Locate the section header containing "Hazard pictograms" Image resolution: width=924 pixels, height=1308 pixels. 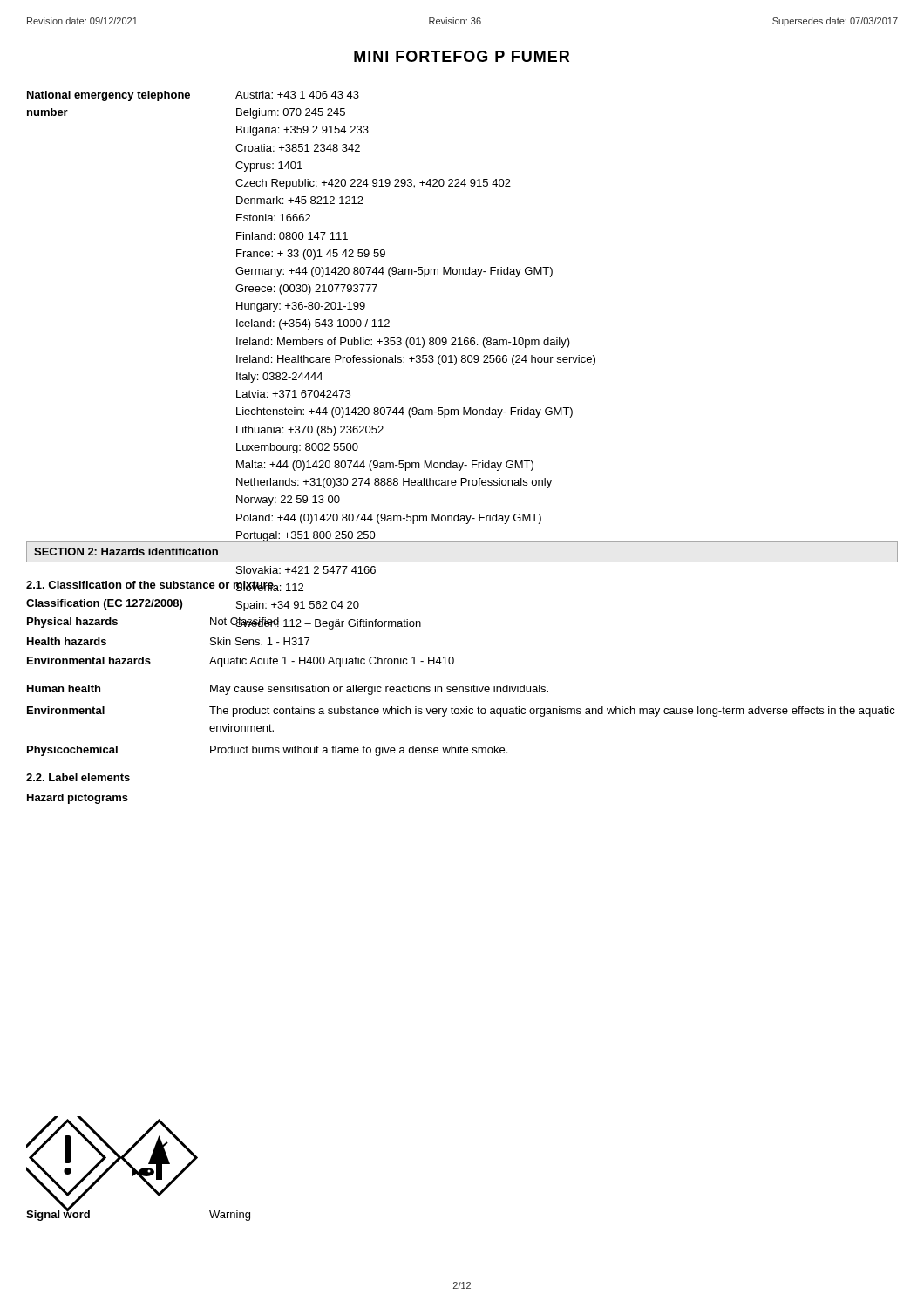click(77, 797)
